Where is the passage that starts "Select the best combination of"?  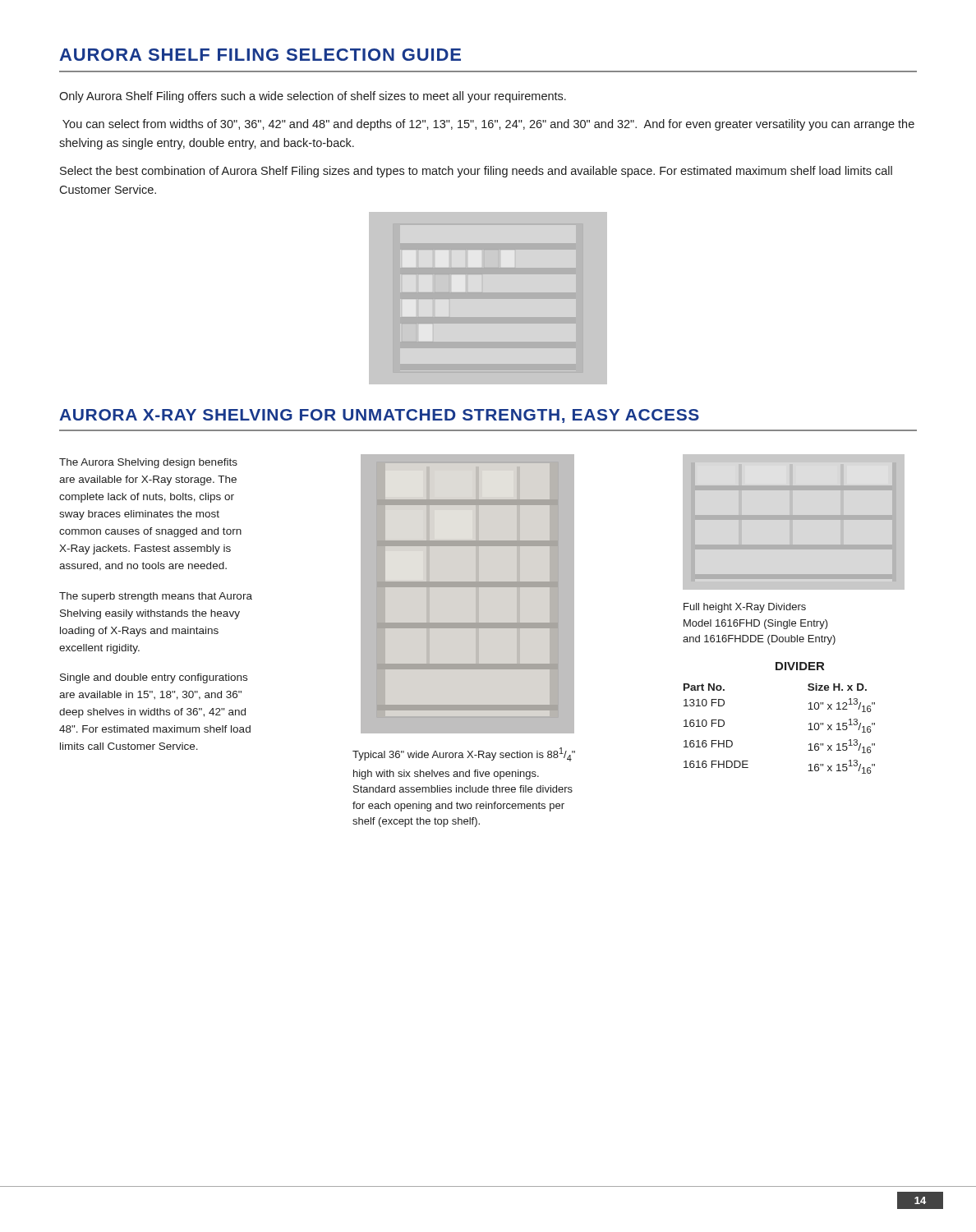476,180
